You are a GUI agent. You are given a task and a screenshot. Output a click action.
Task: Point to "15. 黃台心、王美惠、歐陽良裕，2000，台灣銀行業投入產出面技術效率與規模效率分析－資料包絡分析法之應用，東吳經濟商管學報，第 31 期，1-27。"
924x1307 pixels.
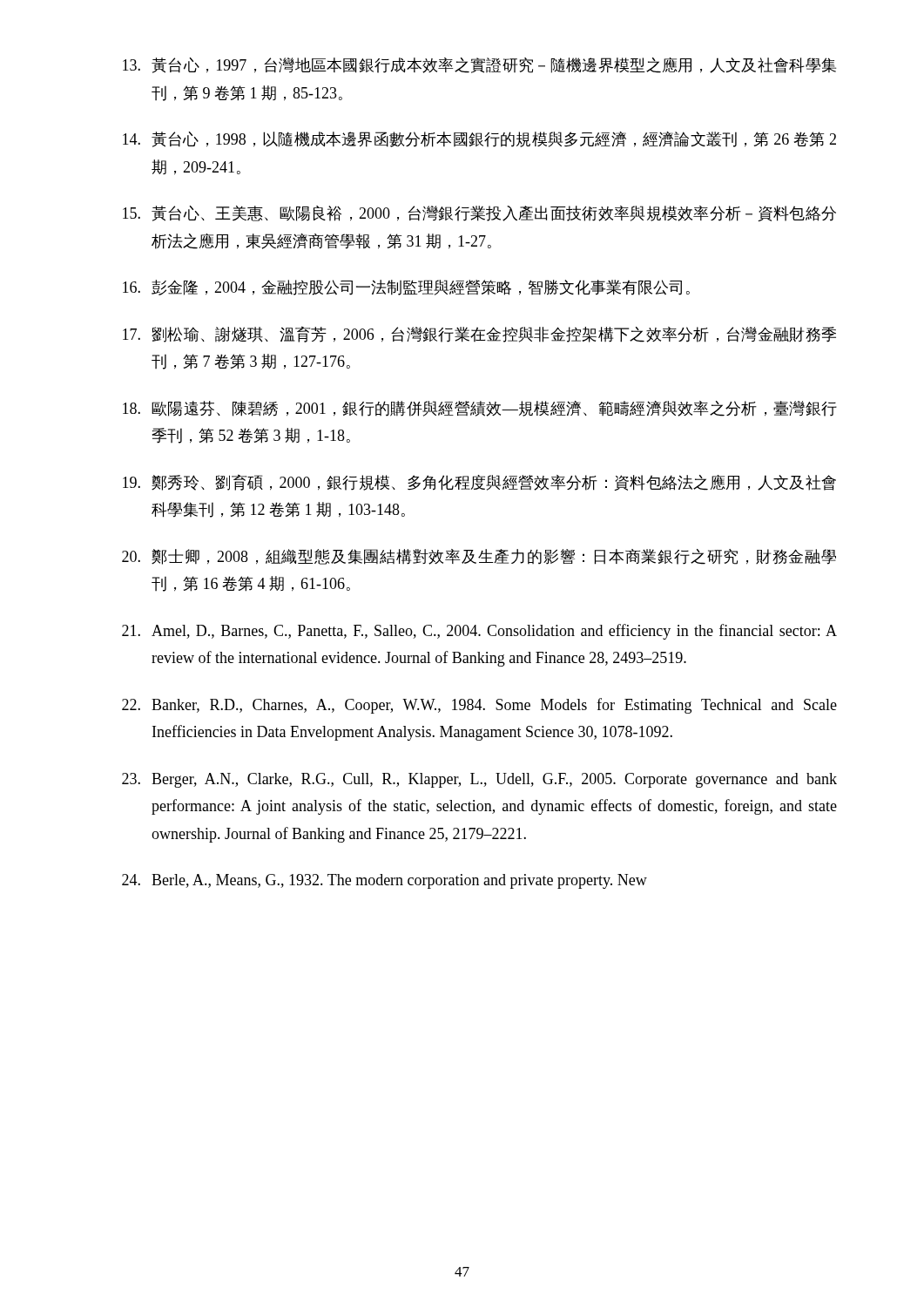coord(466,228)
